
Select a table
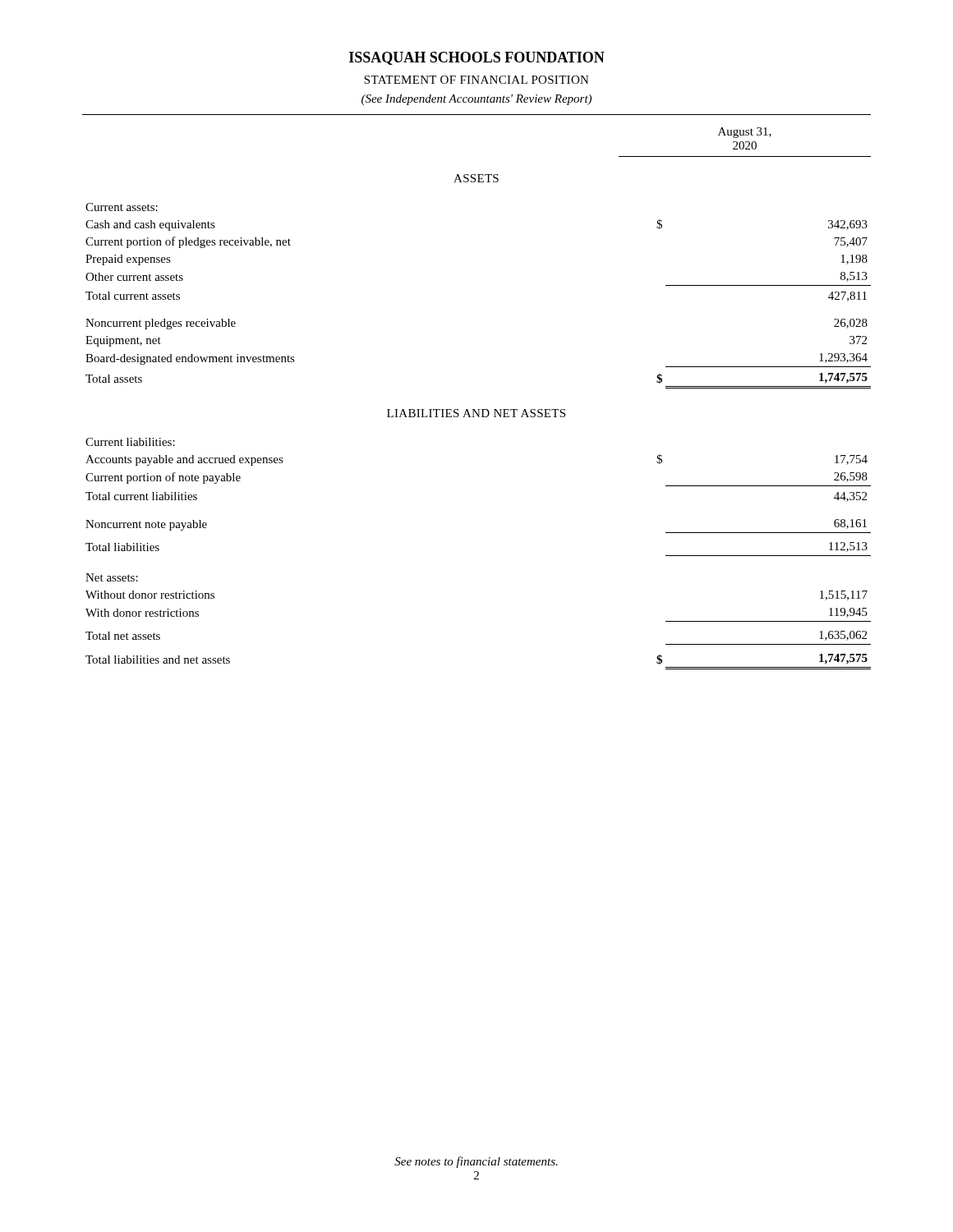pos(476,396)
